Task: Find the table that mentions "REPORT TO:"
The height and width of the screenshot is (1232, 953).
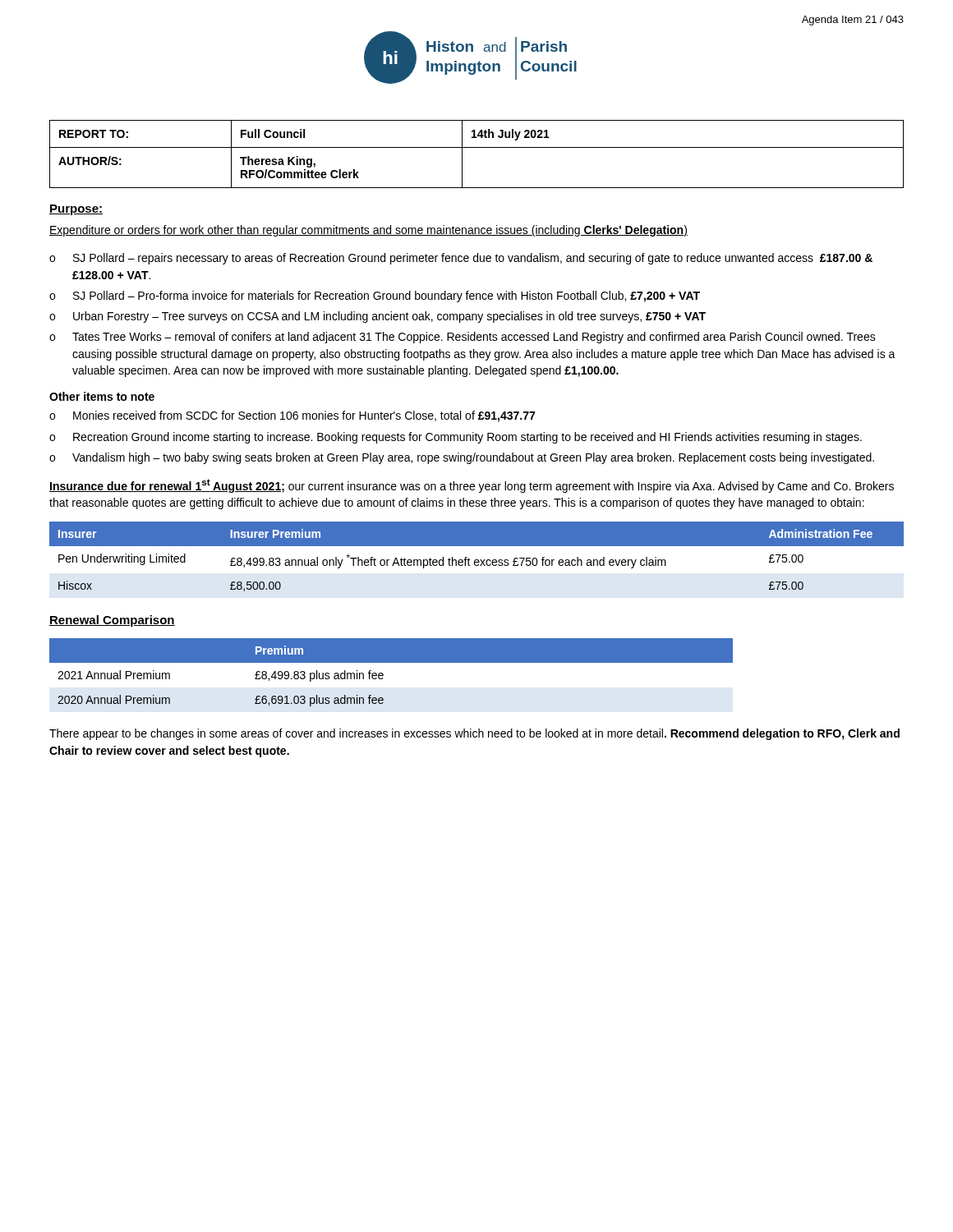Action: [476, 154]
